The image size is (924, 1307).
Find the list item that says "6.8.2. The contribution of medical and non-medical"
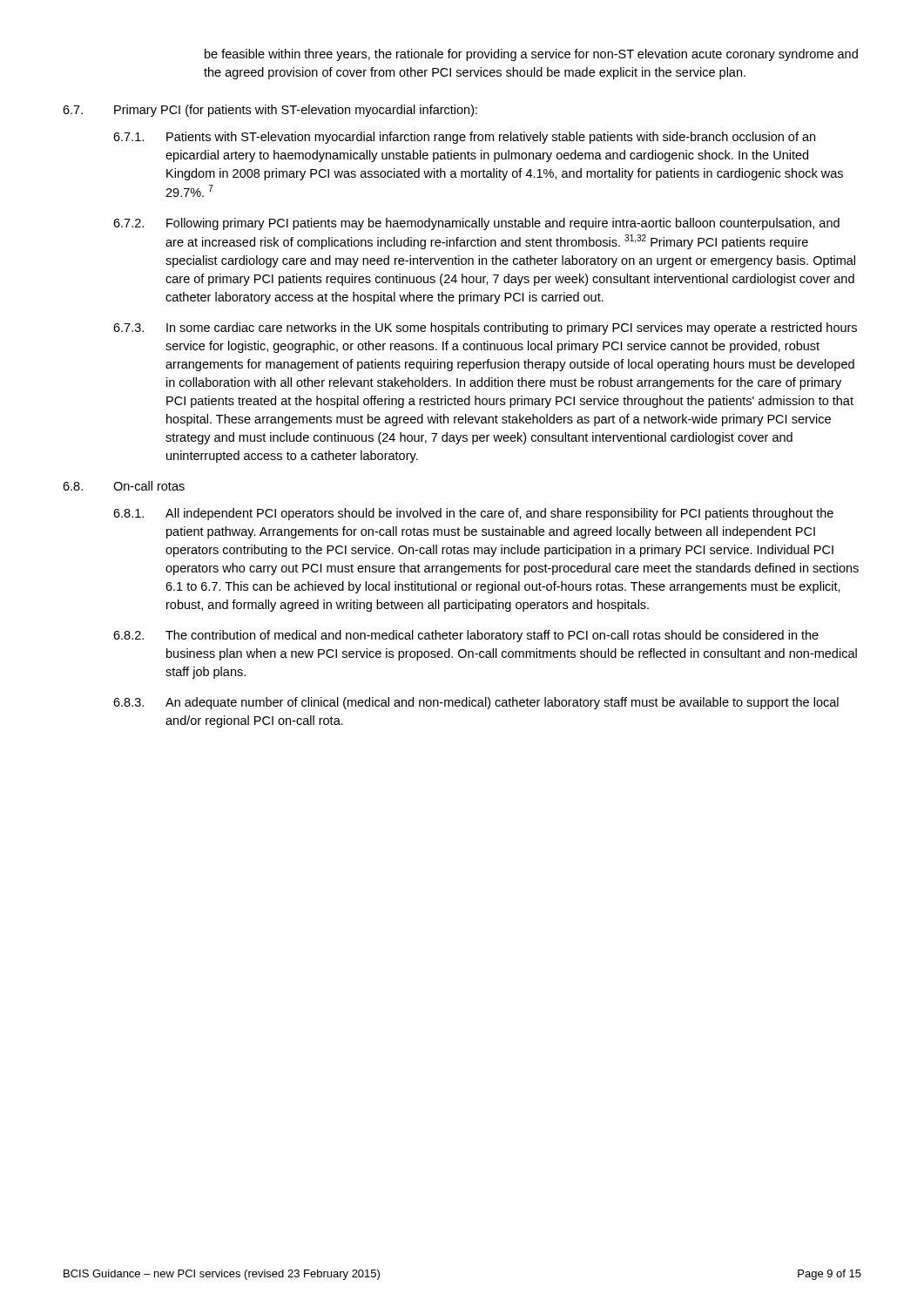pos(487,654)
